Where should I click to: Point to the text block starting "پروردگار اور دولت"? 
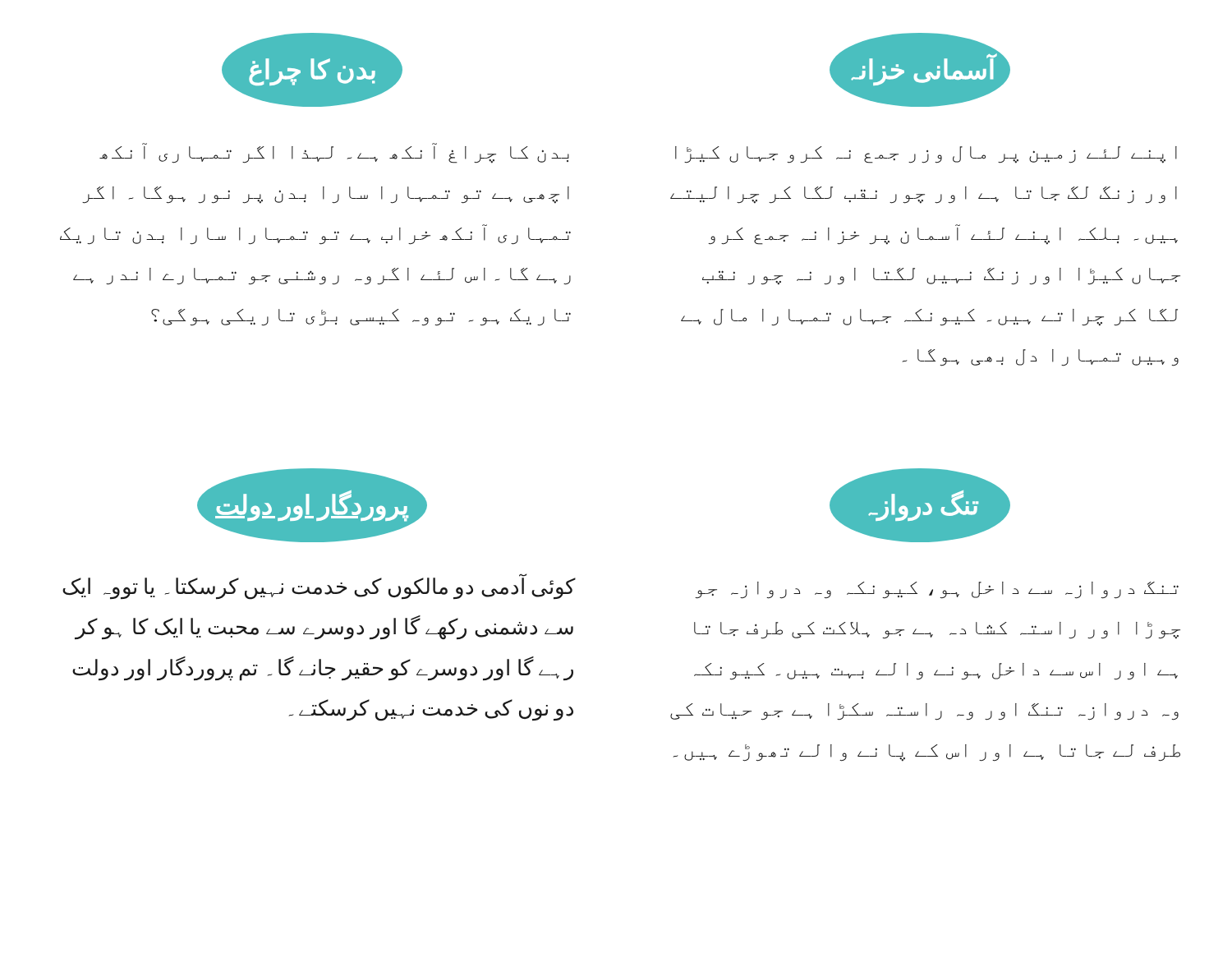pos(312,505)
